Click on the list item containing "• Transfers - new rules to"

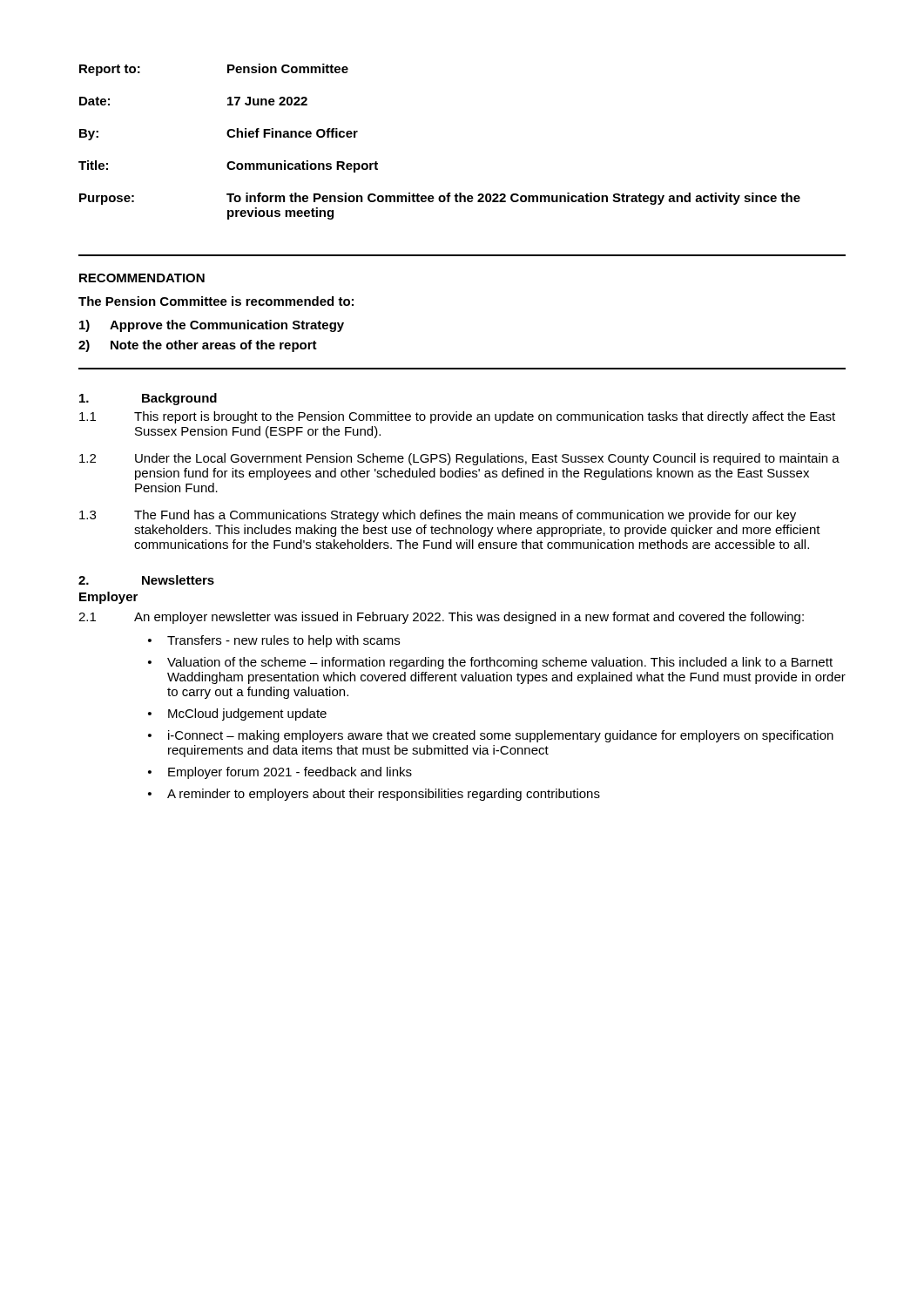tap(274, 641)
